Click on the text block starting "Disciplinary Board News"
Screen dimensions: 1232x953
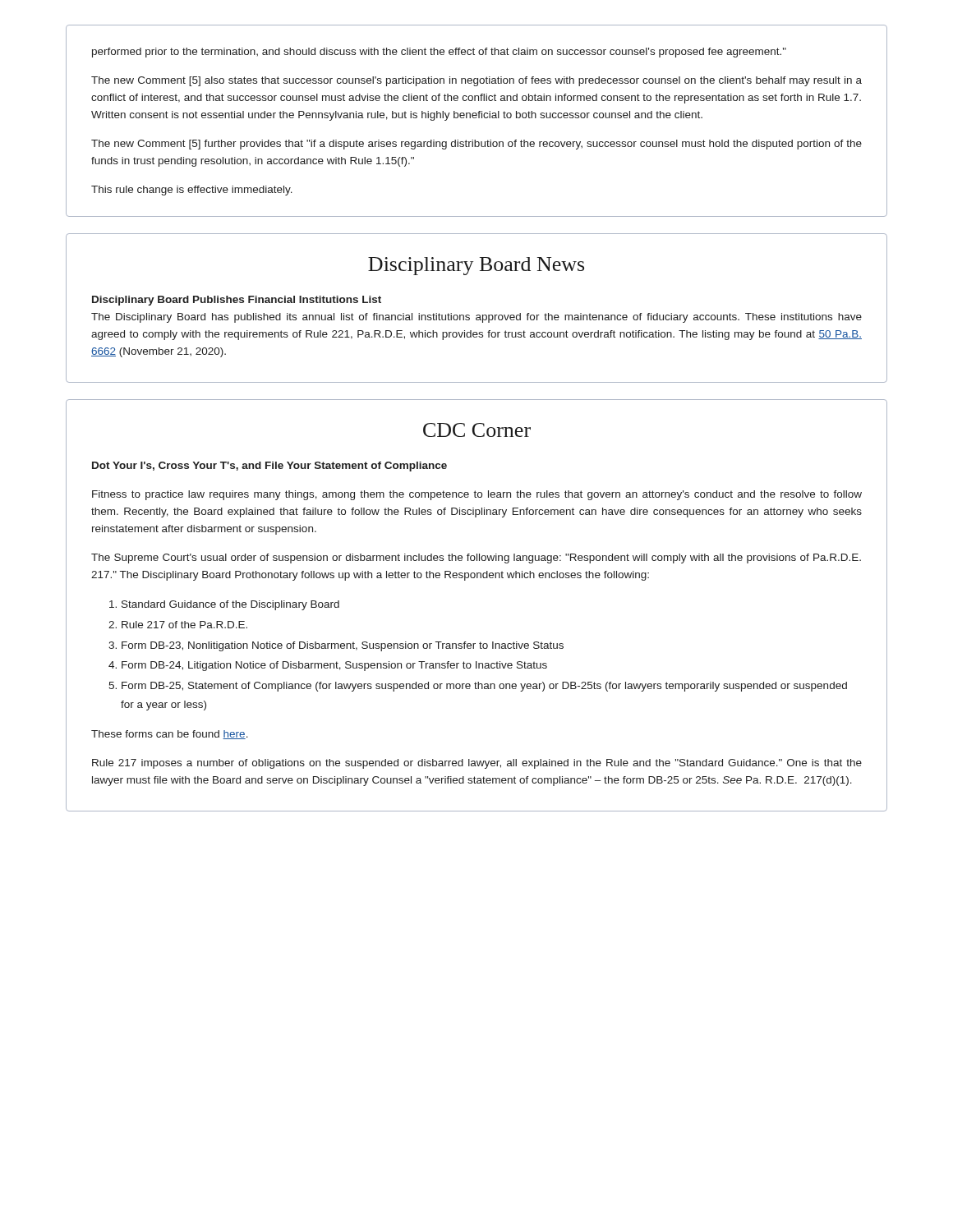click(476, 265)
